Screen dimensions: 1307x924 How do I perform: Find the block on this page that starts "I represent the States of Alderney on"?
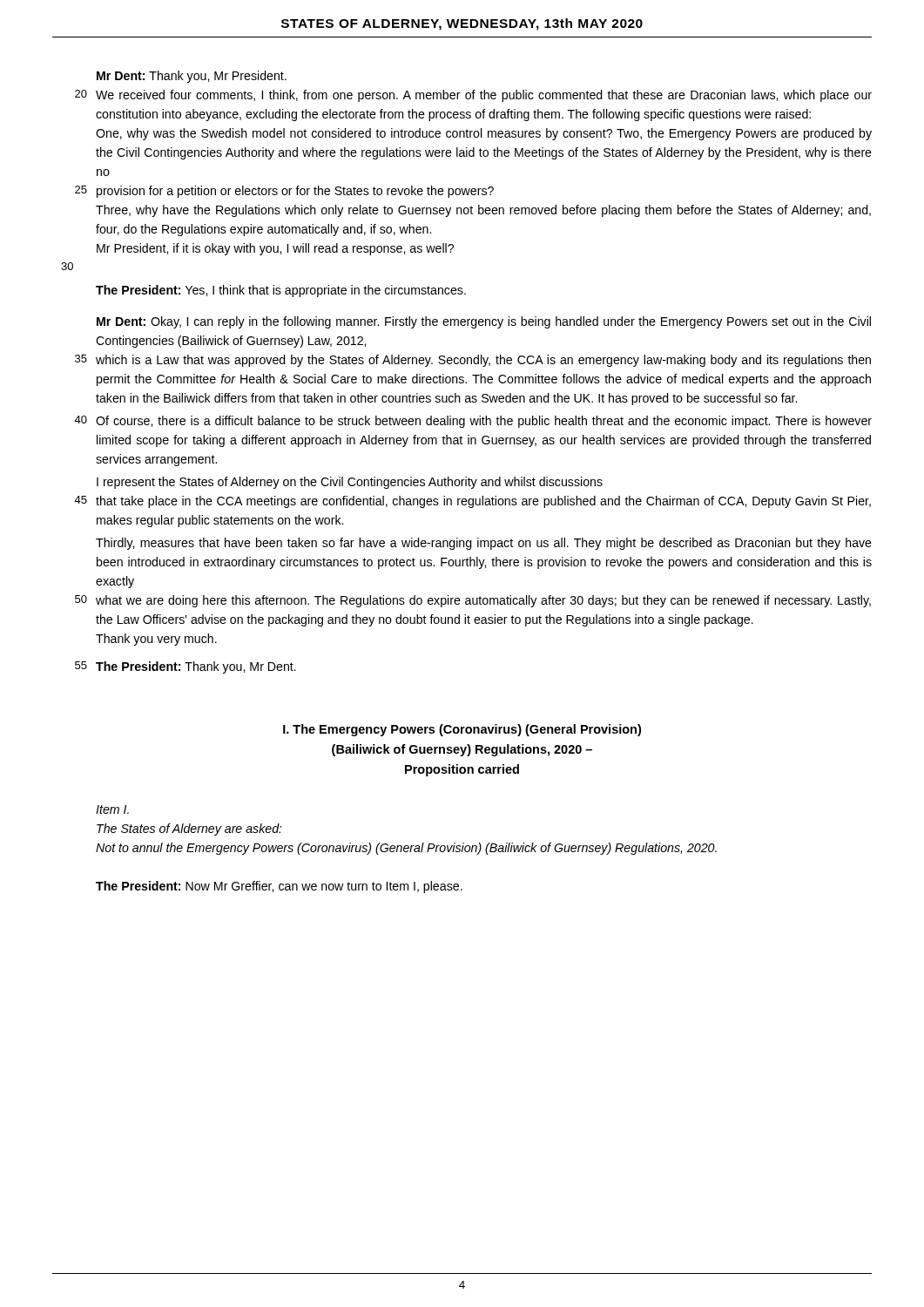pos(473,501)
